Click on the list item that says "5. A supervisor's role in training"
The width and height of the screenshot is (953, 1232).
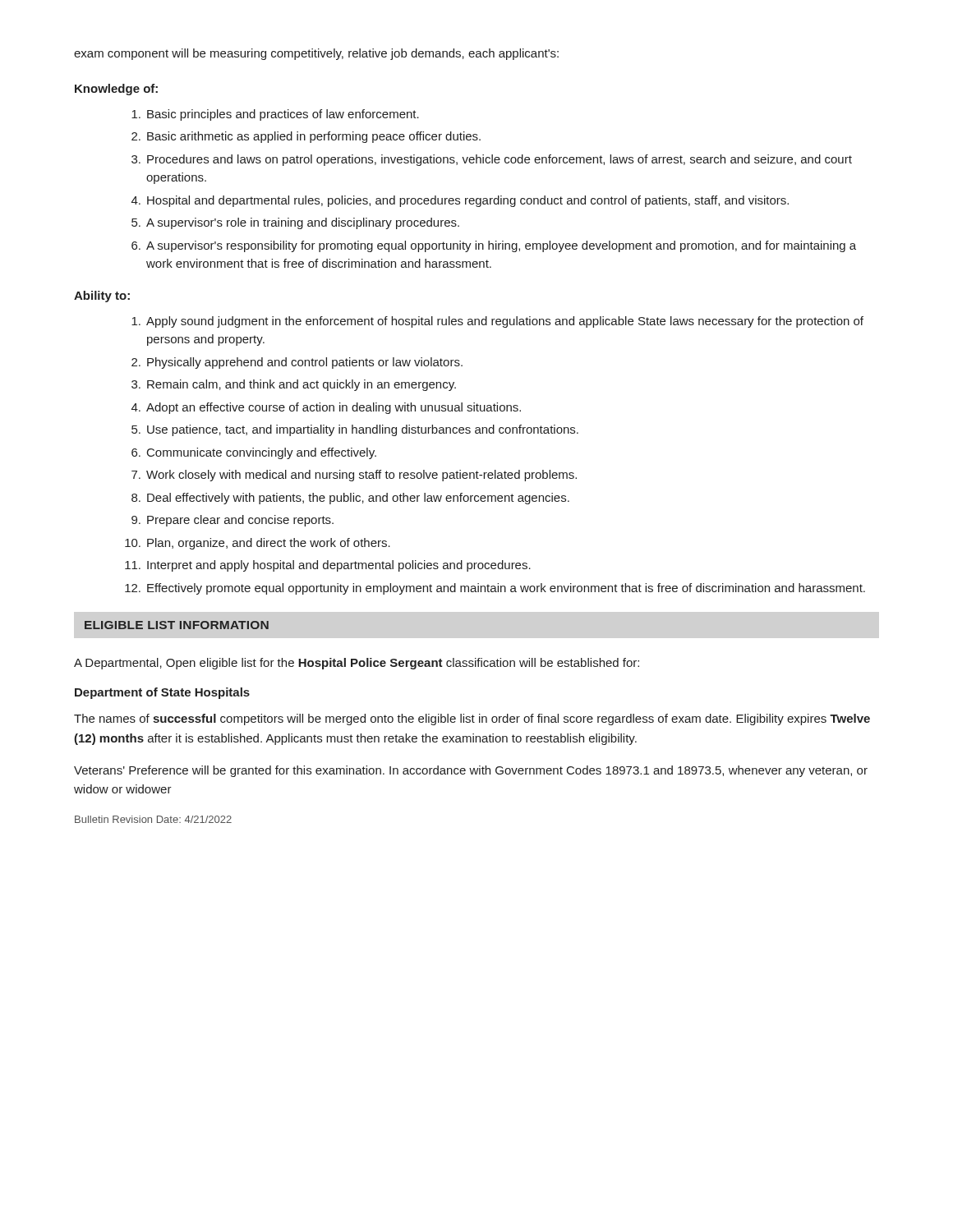tap(295, 223)
